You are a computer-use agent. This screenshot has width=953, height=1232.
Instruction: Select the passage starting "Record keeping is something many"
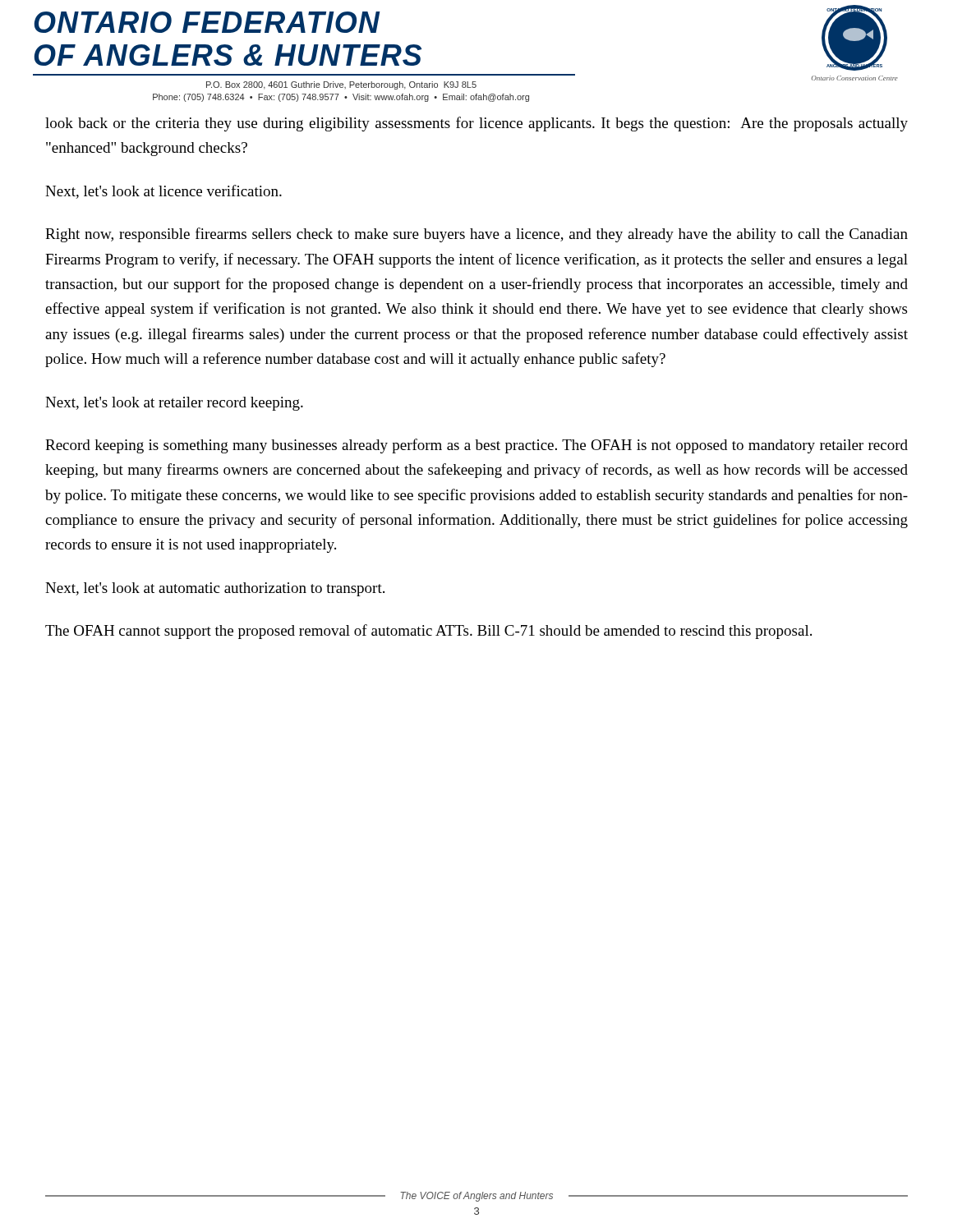coord(476,495)
